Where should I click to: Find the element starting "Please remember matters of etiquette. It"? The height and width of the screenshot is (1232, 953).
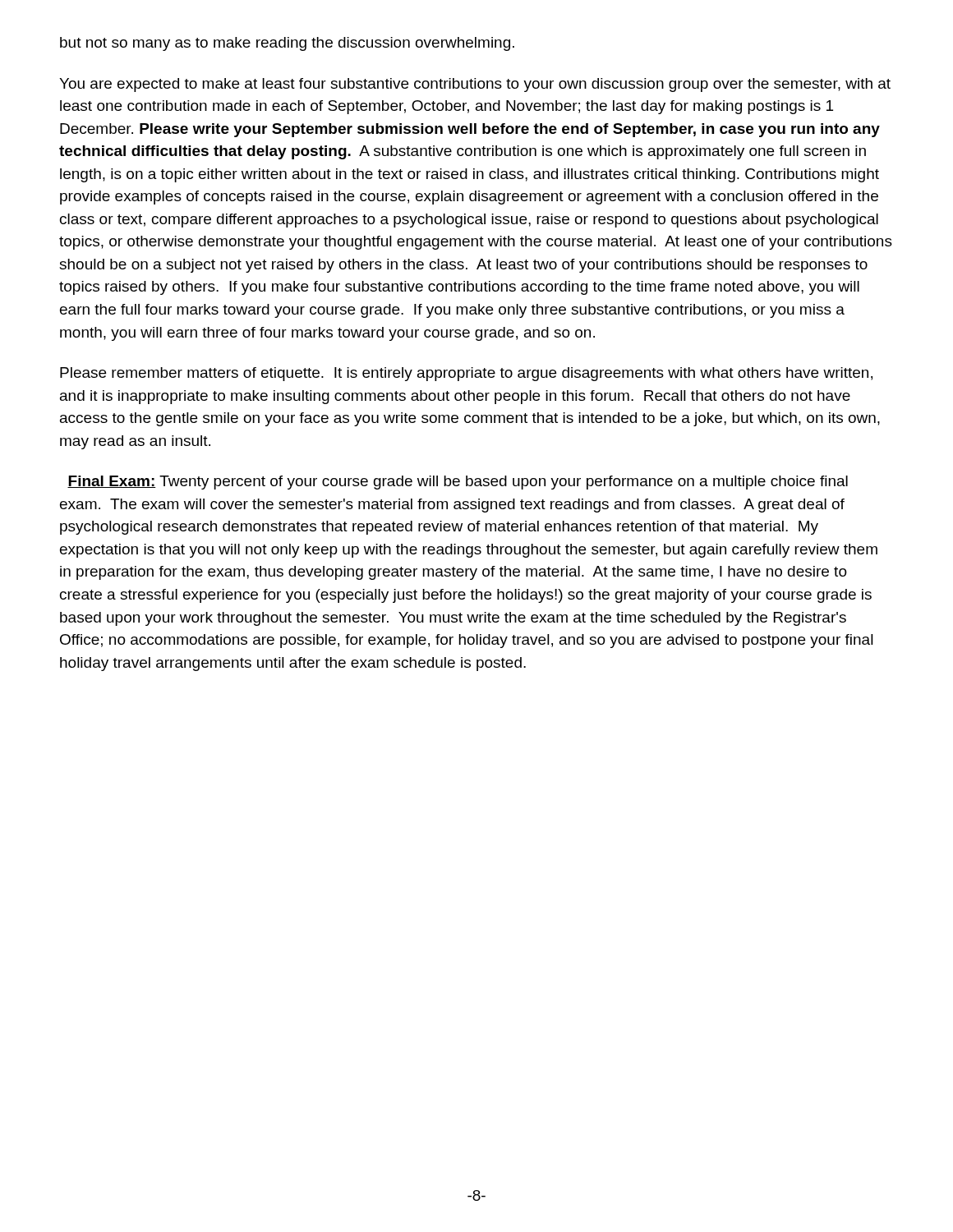(470, 406)
